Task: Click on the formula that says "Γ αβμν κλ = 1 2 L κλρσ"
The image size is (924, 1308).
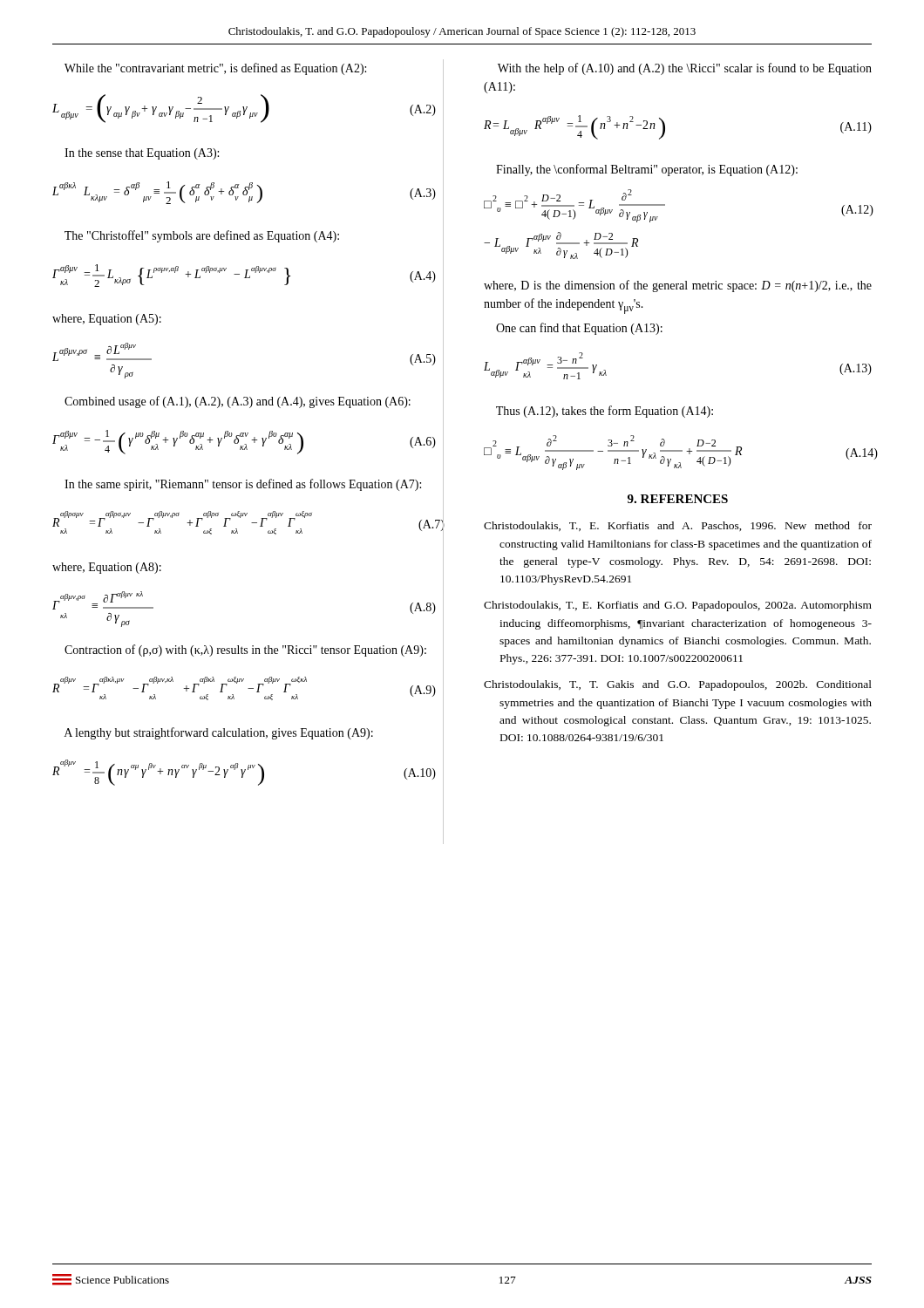Action: (244, 276)
